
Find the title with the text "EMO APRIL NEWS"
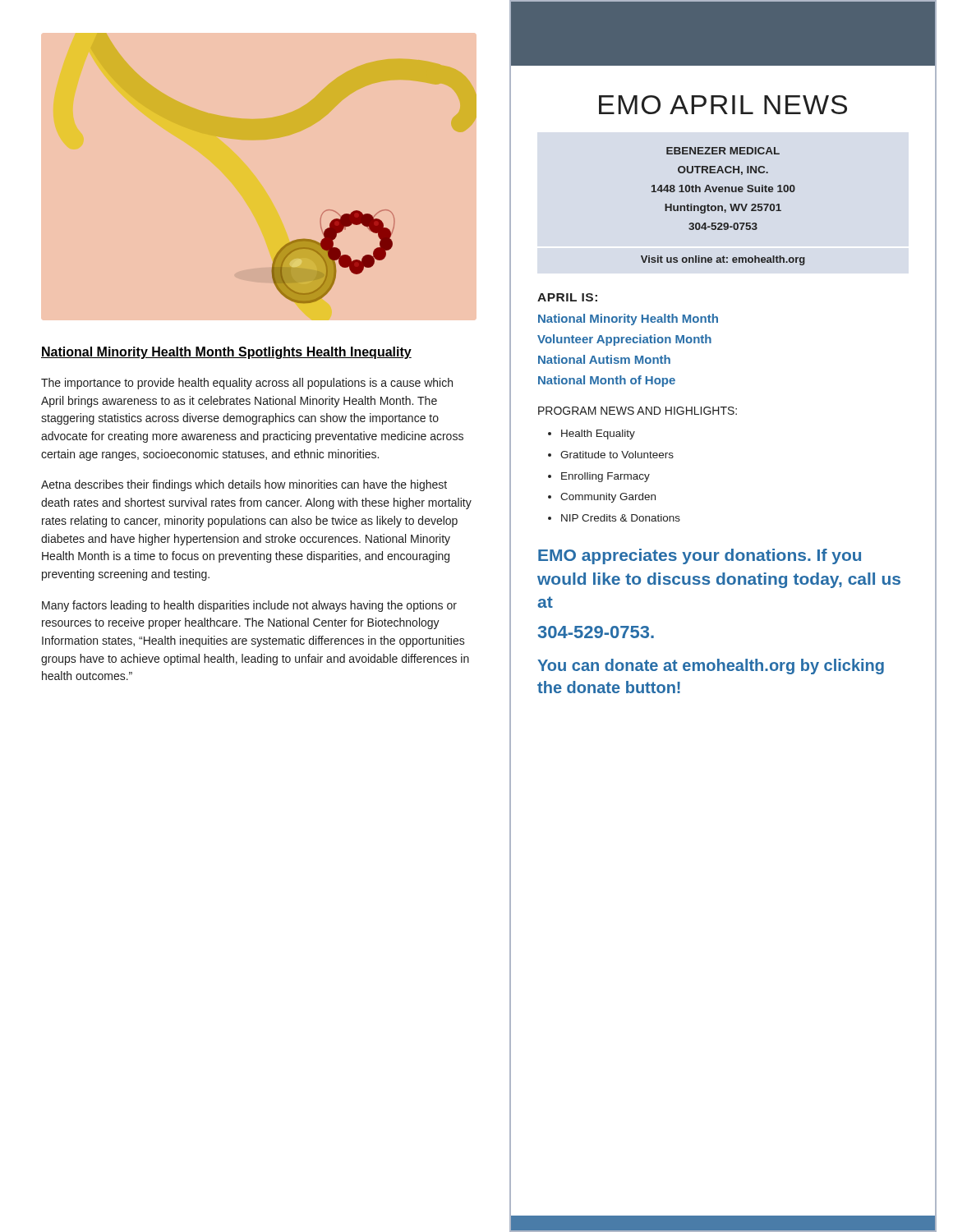[x=723, y=104]
